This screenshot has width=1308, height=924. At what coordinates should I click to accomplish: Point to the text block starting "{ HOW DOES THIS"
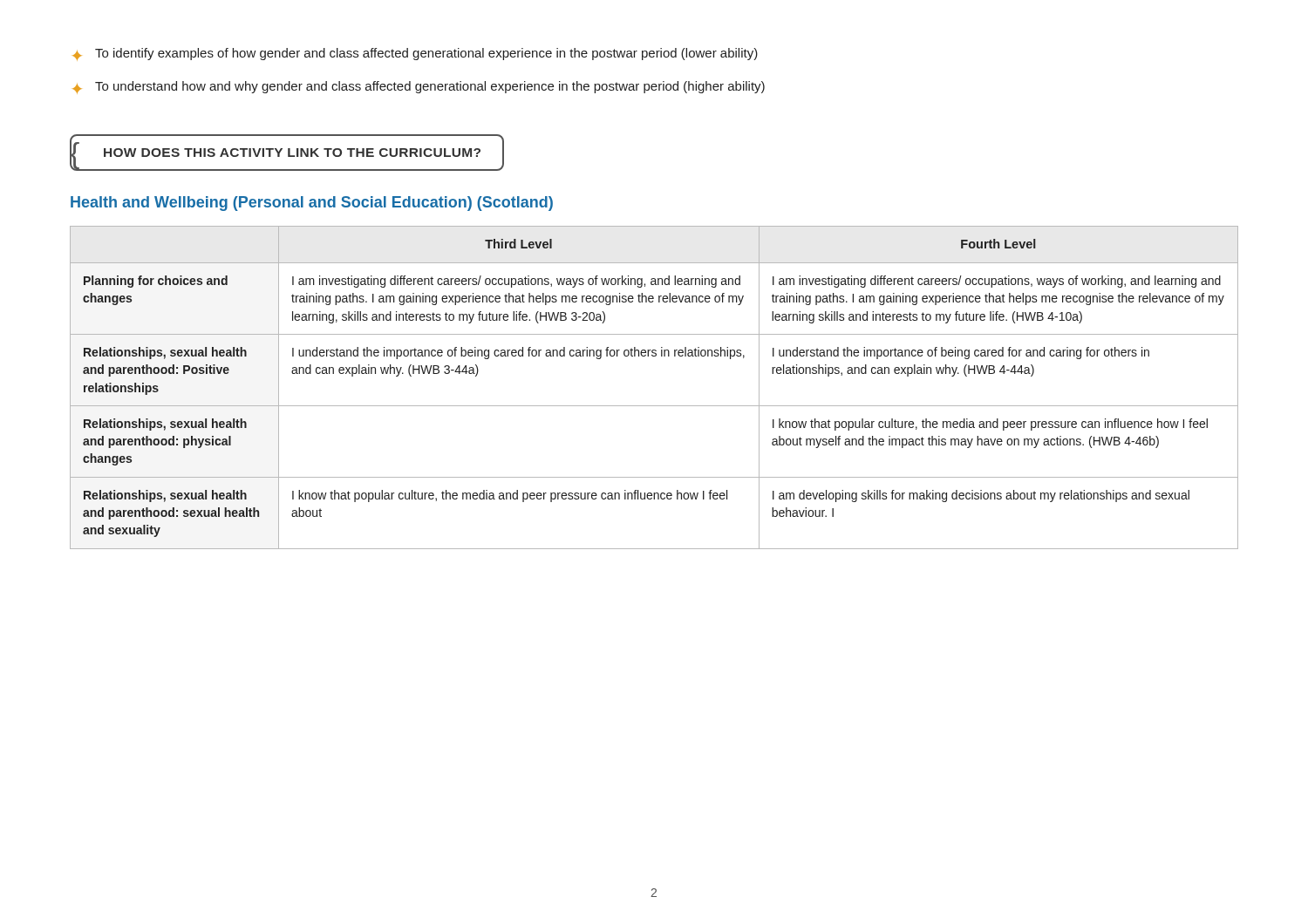coord(287,153)
